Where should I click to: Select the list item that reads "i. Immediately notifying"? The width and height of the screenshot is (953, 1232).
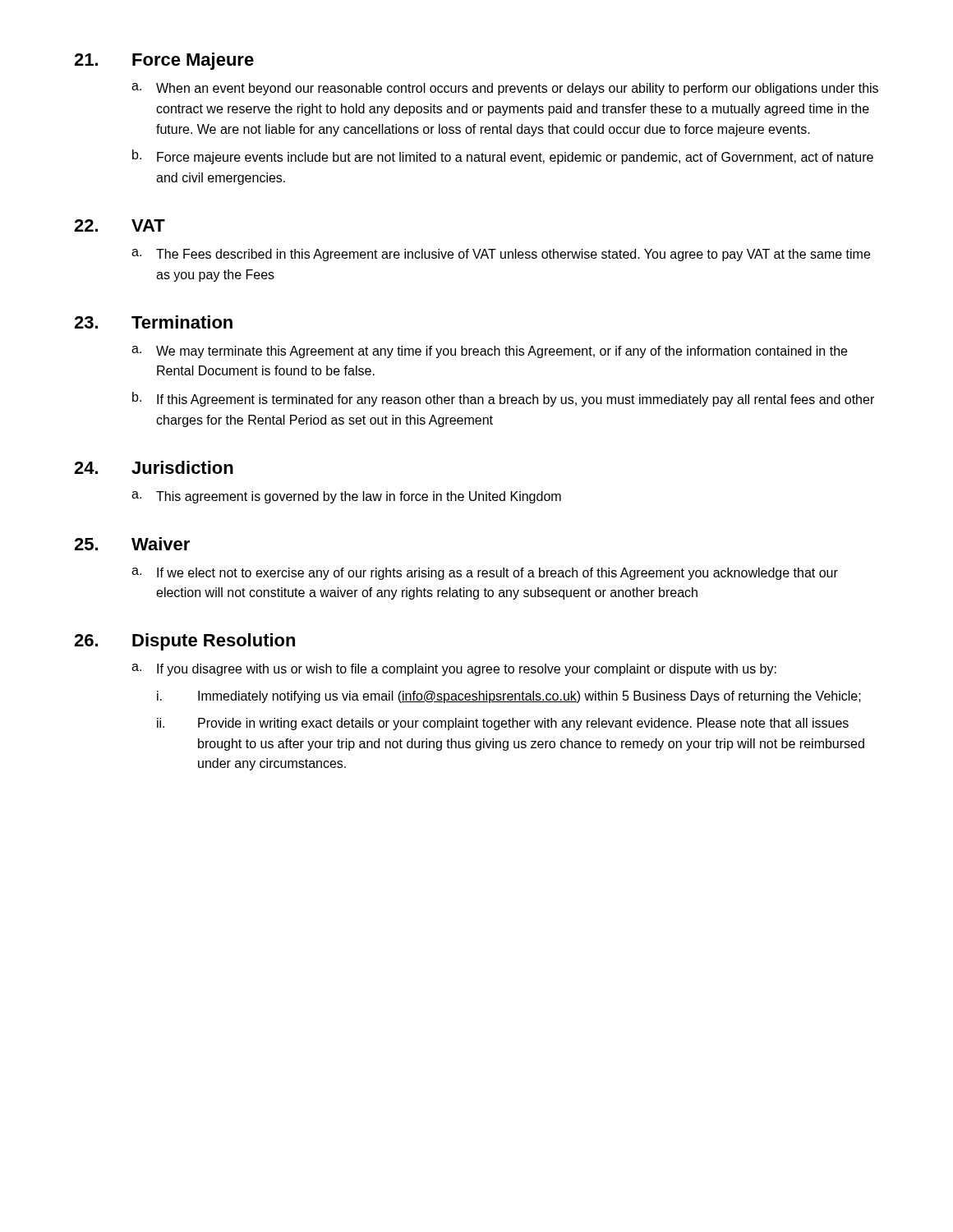click(x=509, y=697)
